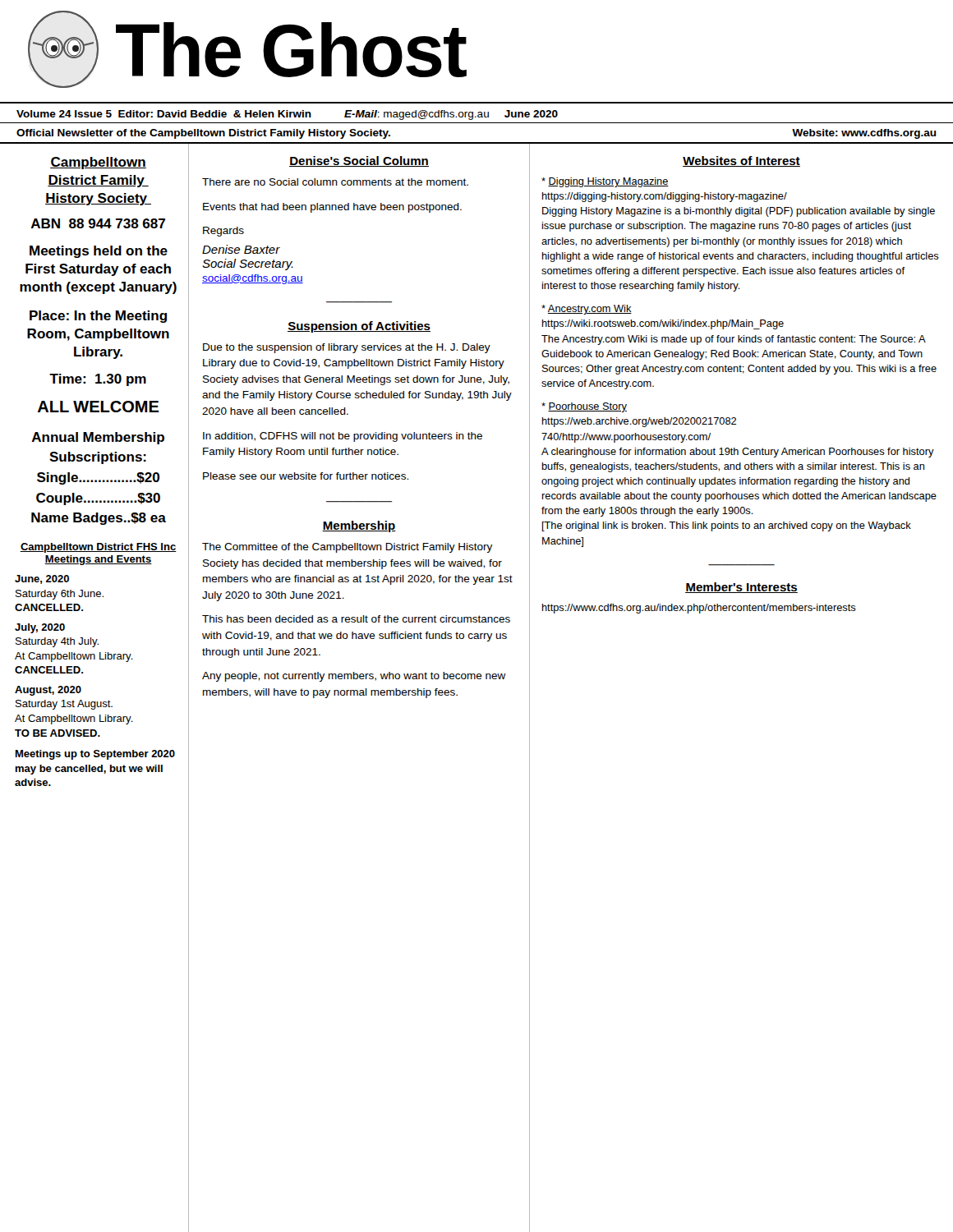Navigate to the text block starting "This has been decided as a result"
The height and width of the screenshot is (1232, 953).
pyautogui.click(x=356, y=635)
